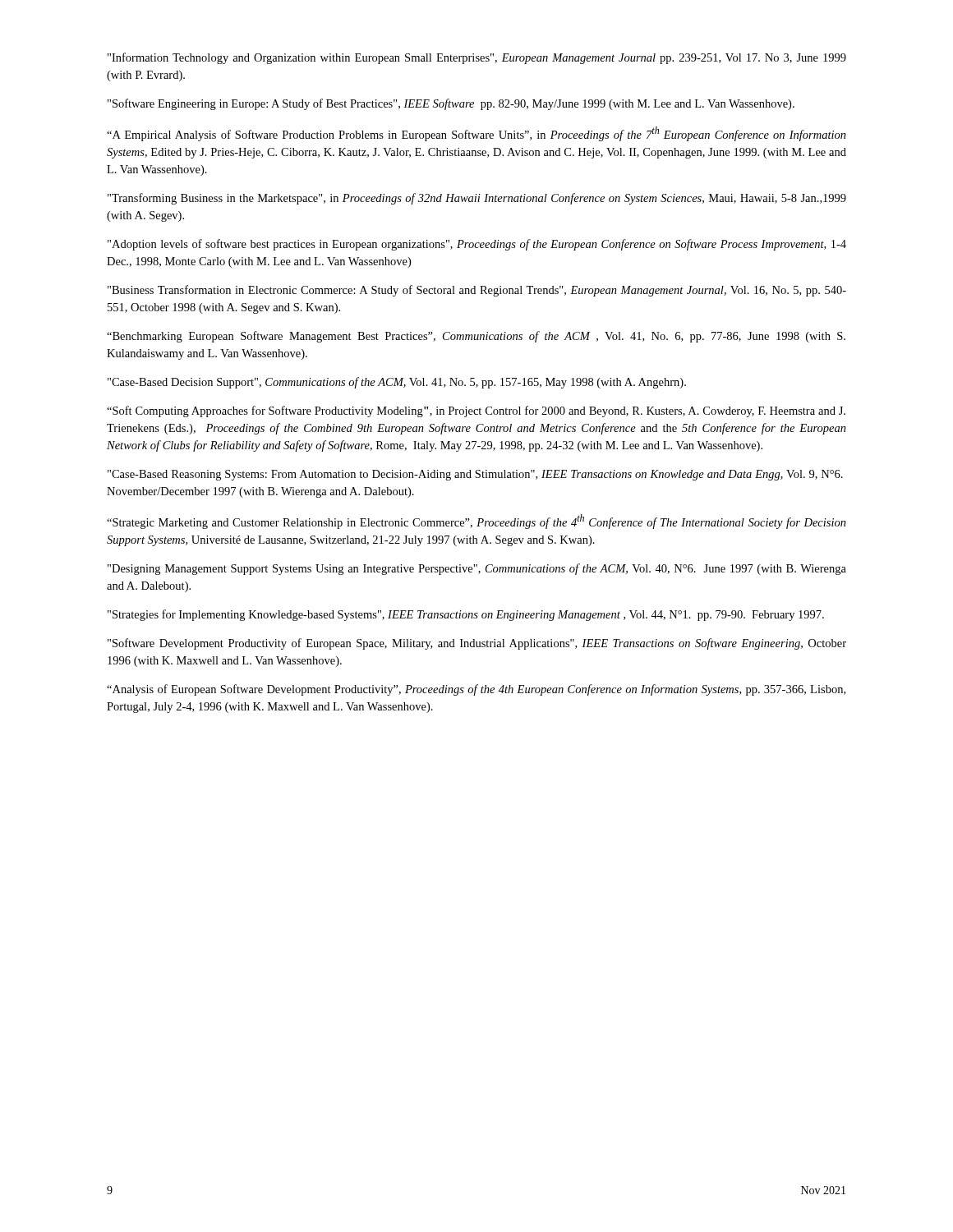
Task: Click on the list item containing ""Software Development Productivity of European Space, Military,"
Action: click(476, 652)
